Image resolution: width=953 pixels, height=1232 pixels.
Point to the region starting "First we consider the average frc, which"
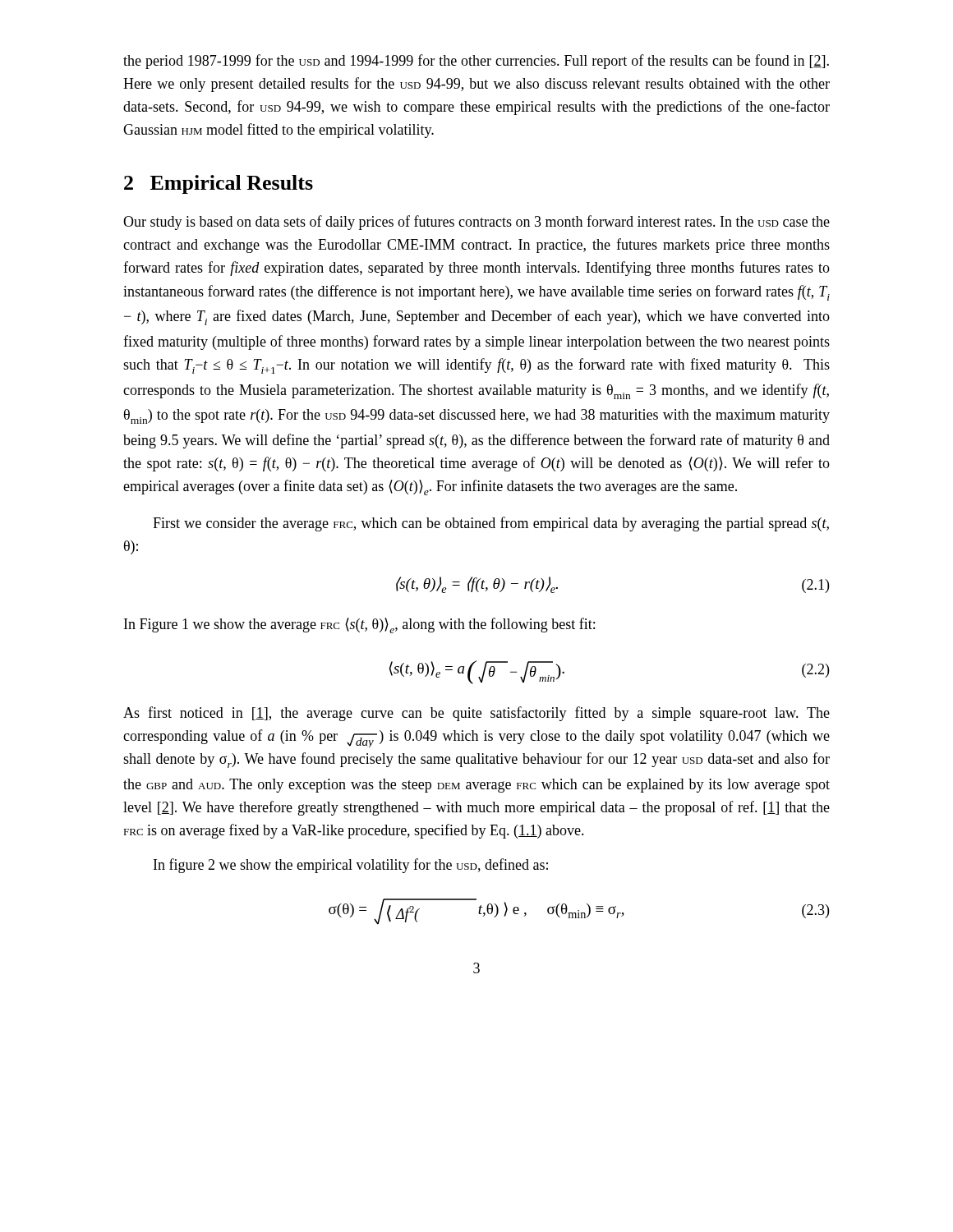476,534
